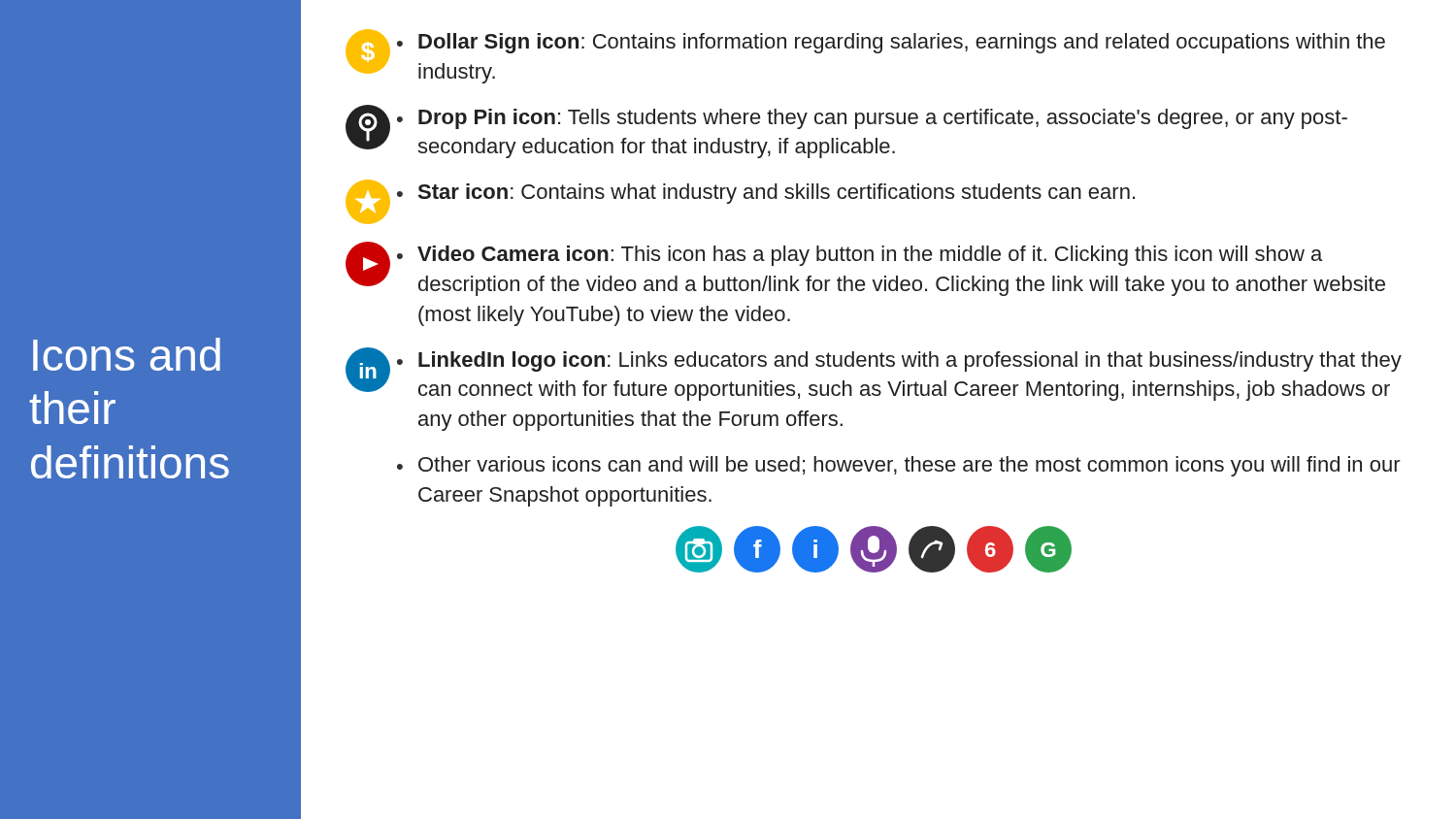This screenshot has width=1456, height=819.
Task: Navigate to the element starting "• Drop Pin icon: Tells students where"
Action: (874, 132)
